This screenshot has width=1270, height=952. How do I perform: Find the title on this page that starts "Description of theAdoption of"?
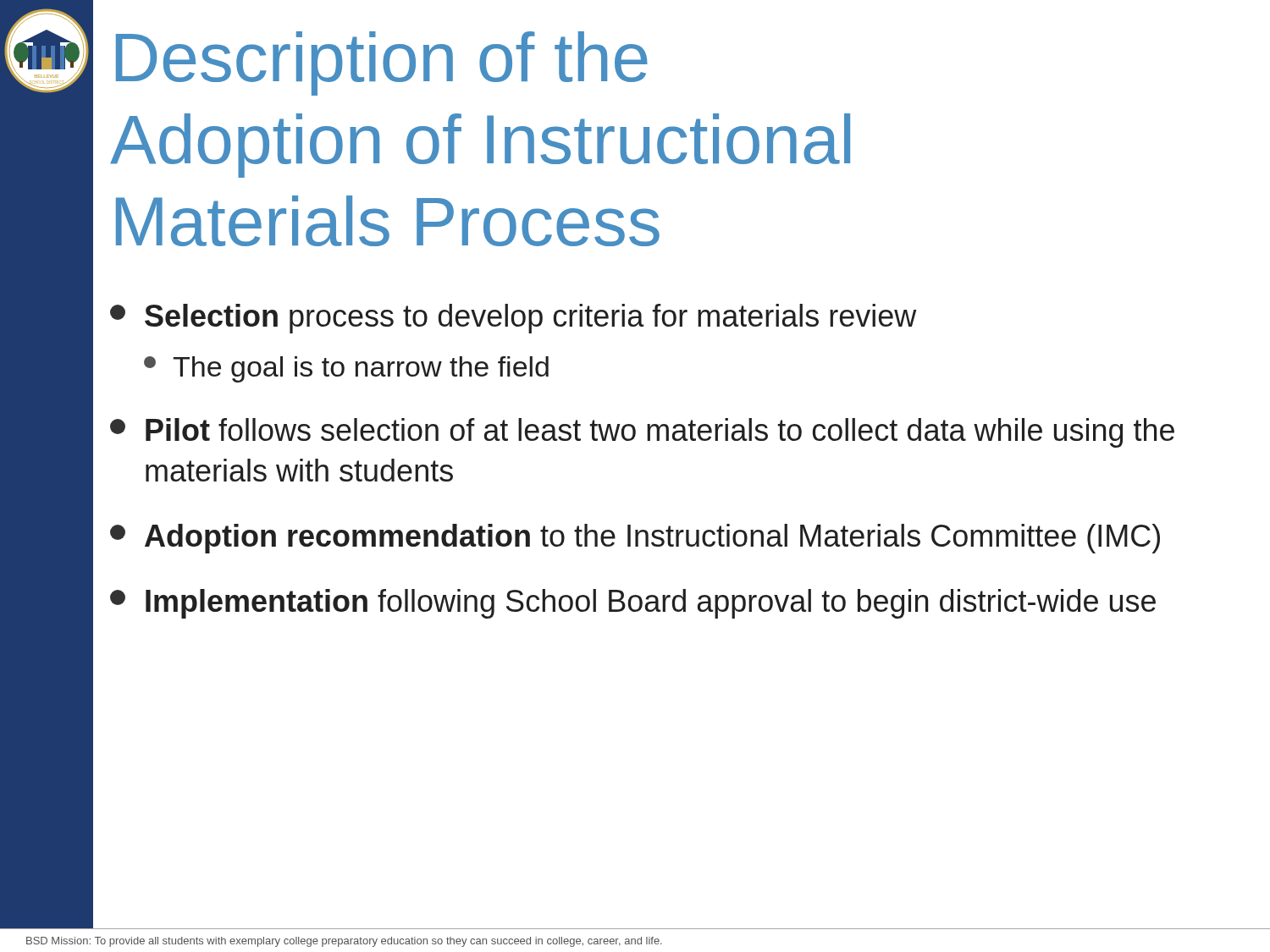click(677, 140)
